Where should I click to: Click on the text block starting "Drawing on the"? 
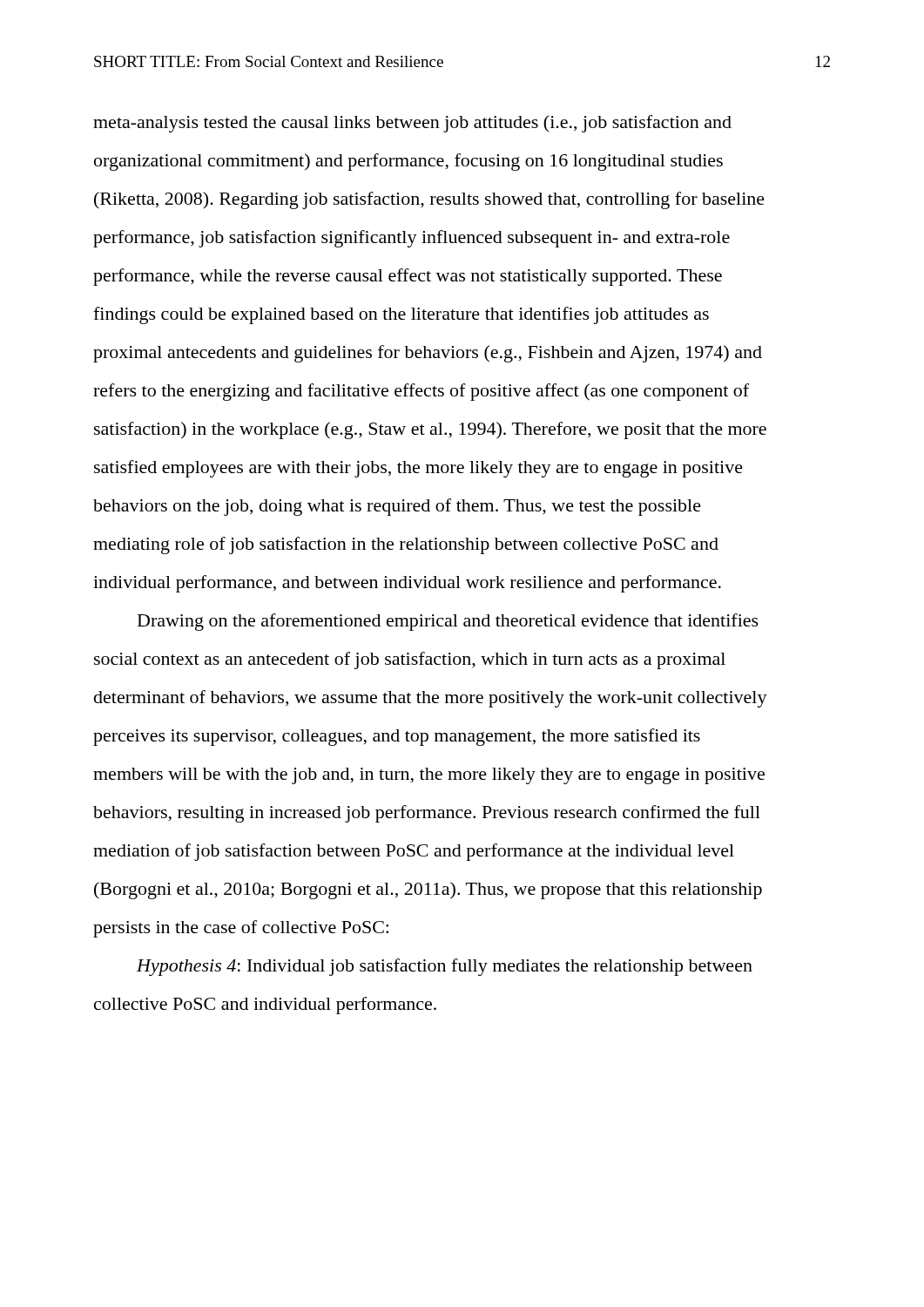tap(462, 774)
